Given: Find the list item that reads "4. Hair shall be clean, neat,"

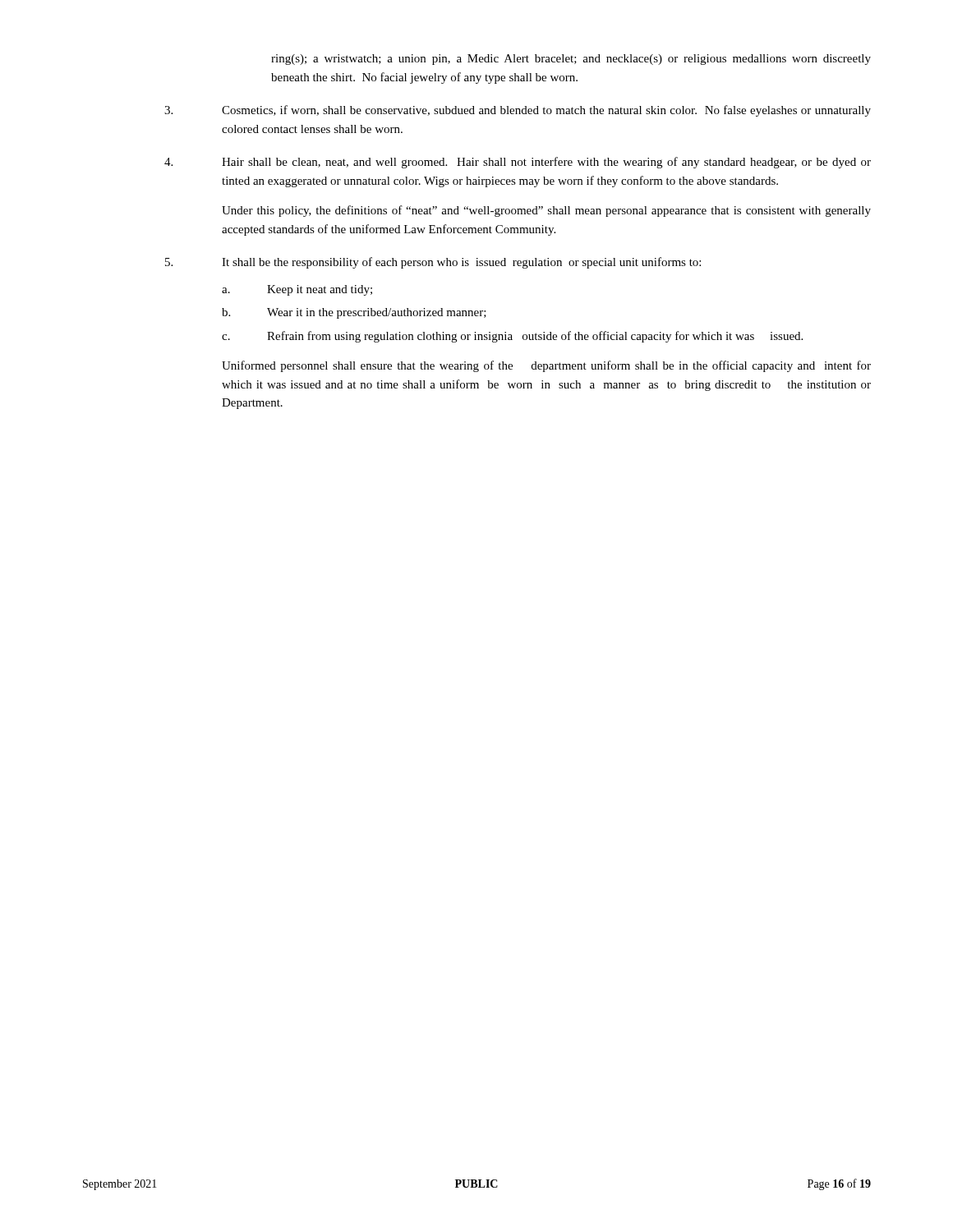Looking at the screenshot, I should 518,195.
